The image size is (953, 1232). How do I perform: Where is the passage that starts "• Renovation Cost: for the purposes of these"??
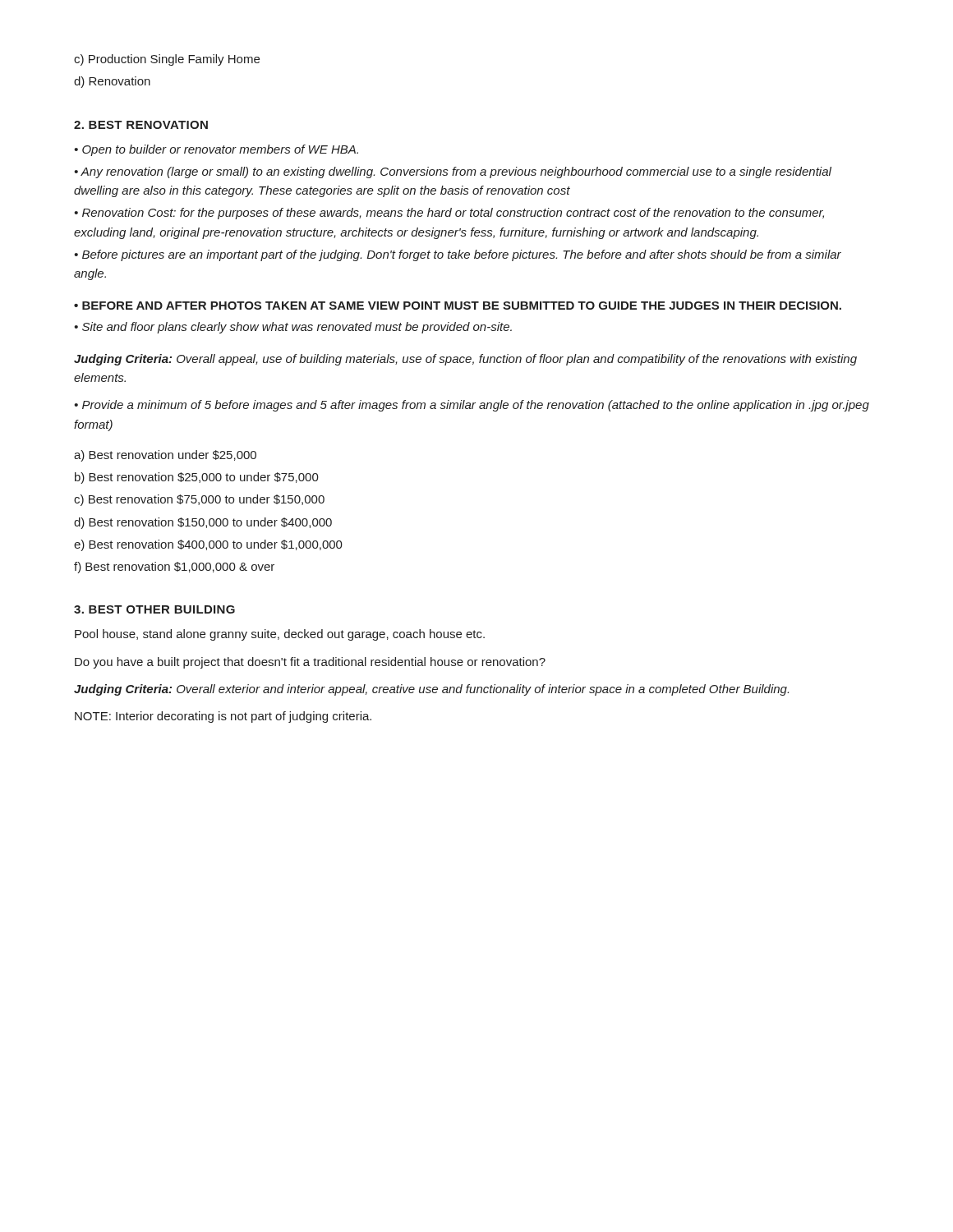[450, 222]
